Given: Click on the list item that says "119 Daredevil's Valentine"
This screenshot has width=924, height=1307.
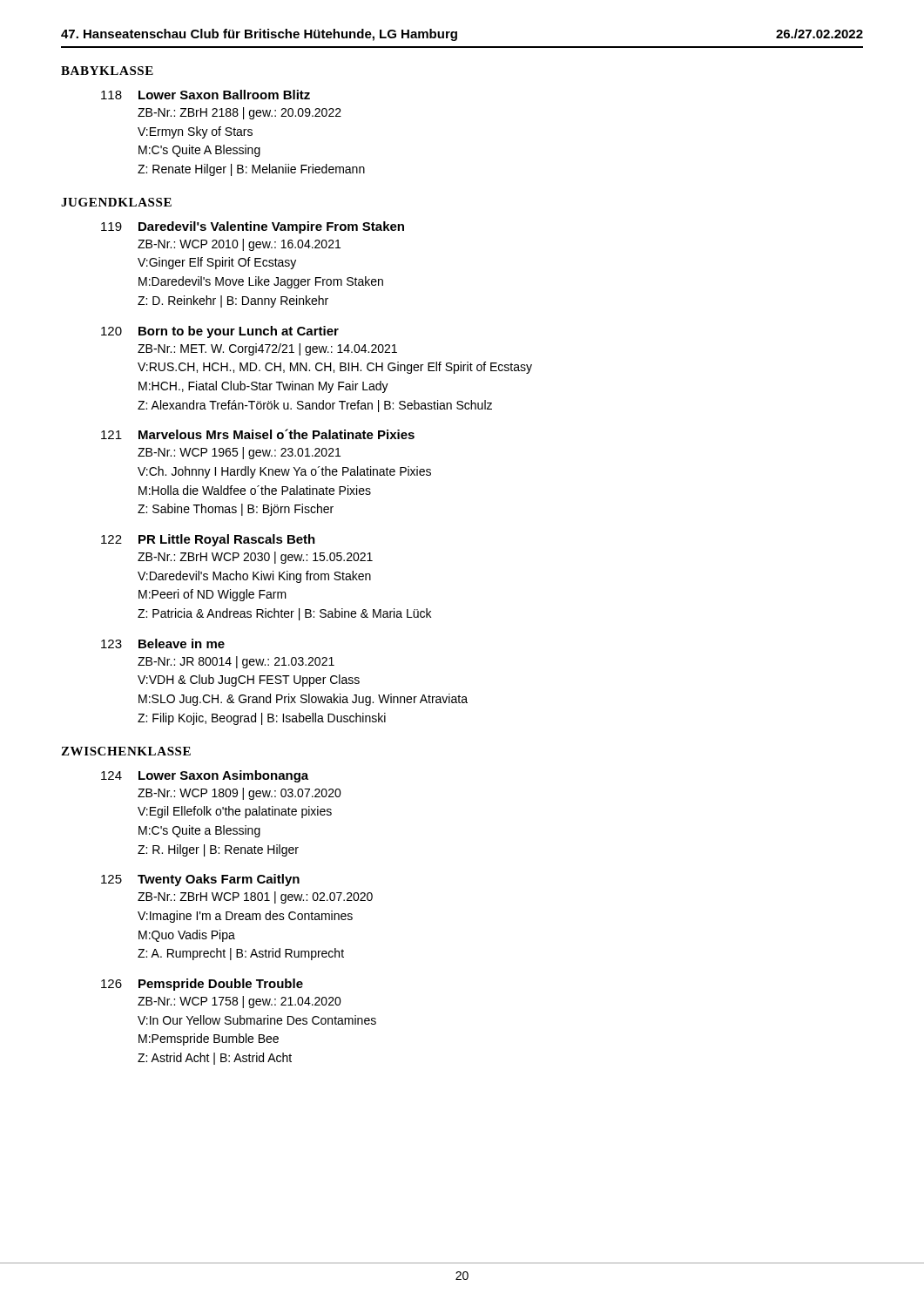Looking at the screenshot, I should (253, 227).
